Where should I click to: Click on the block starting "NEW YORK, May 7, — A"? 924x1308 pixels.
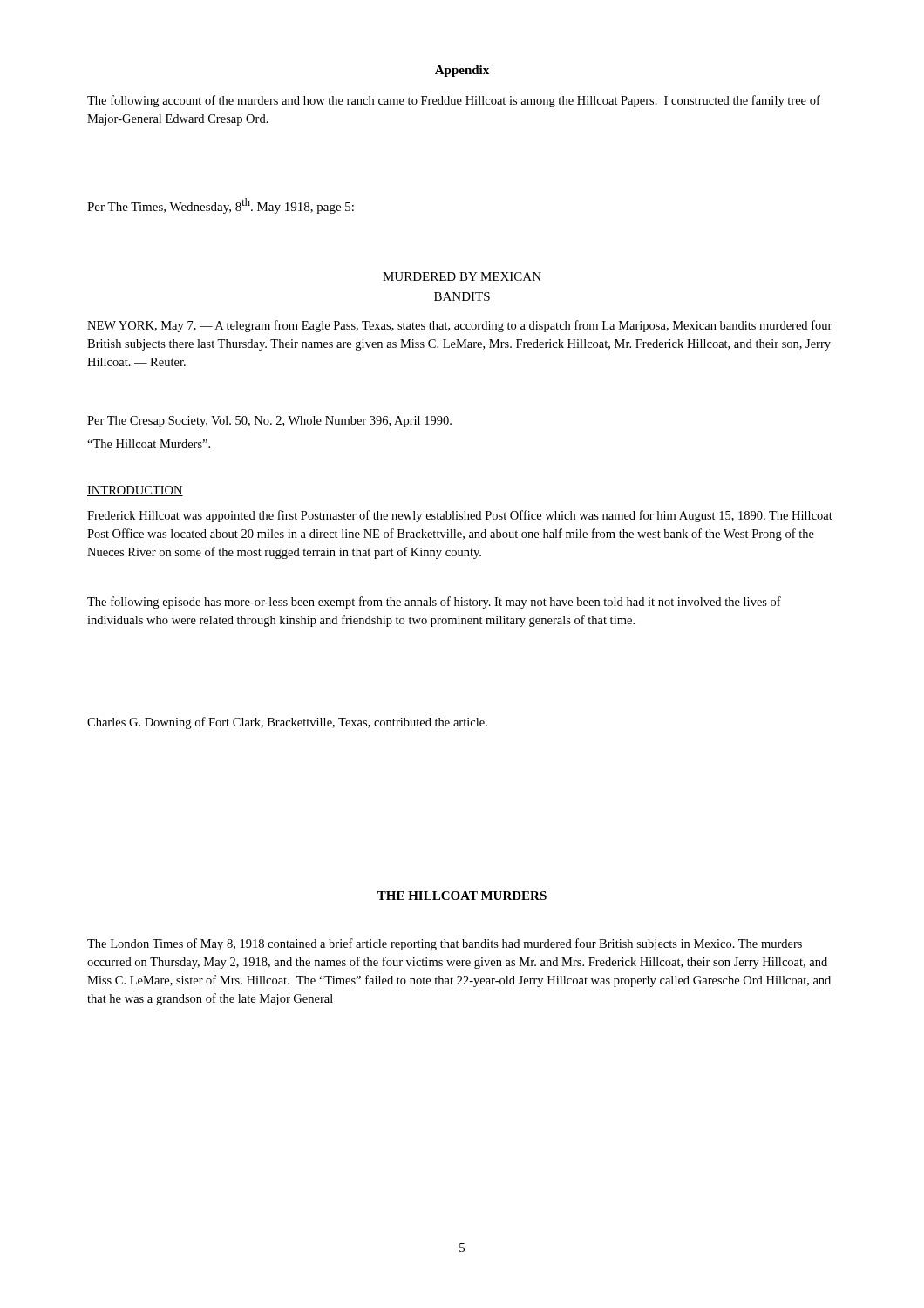pyautogui.click(x=460, y=343)
